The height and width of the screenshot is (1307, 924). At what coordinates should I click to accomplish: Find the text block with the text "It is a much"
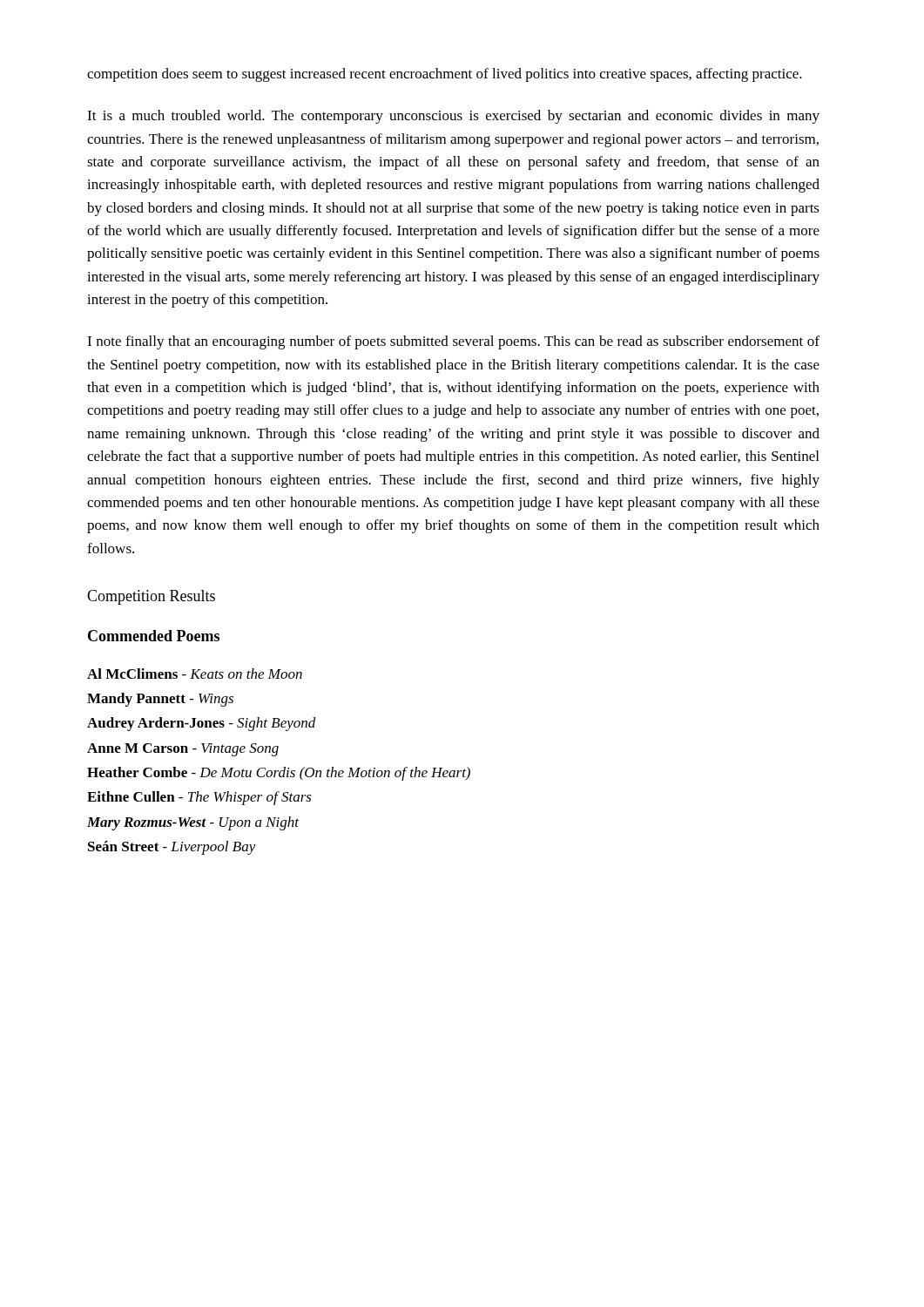coord(453,208)
